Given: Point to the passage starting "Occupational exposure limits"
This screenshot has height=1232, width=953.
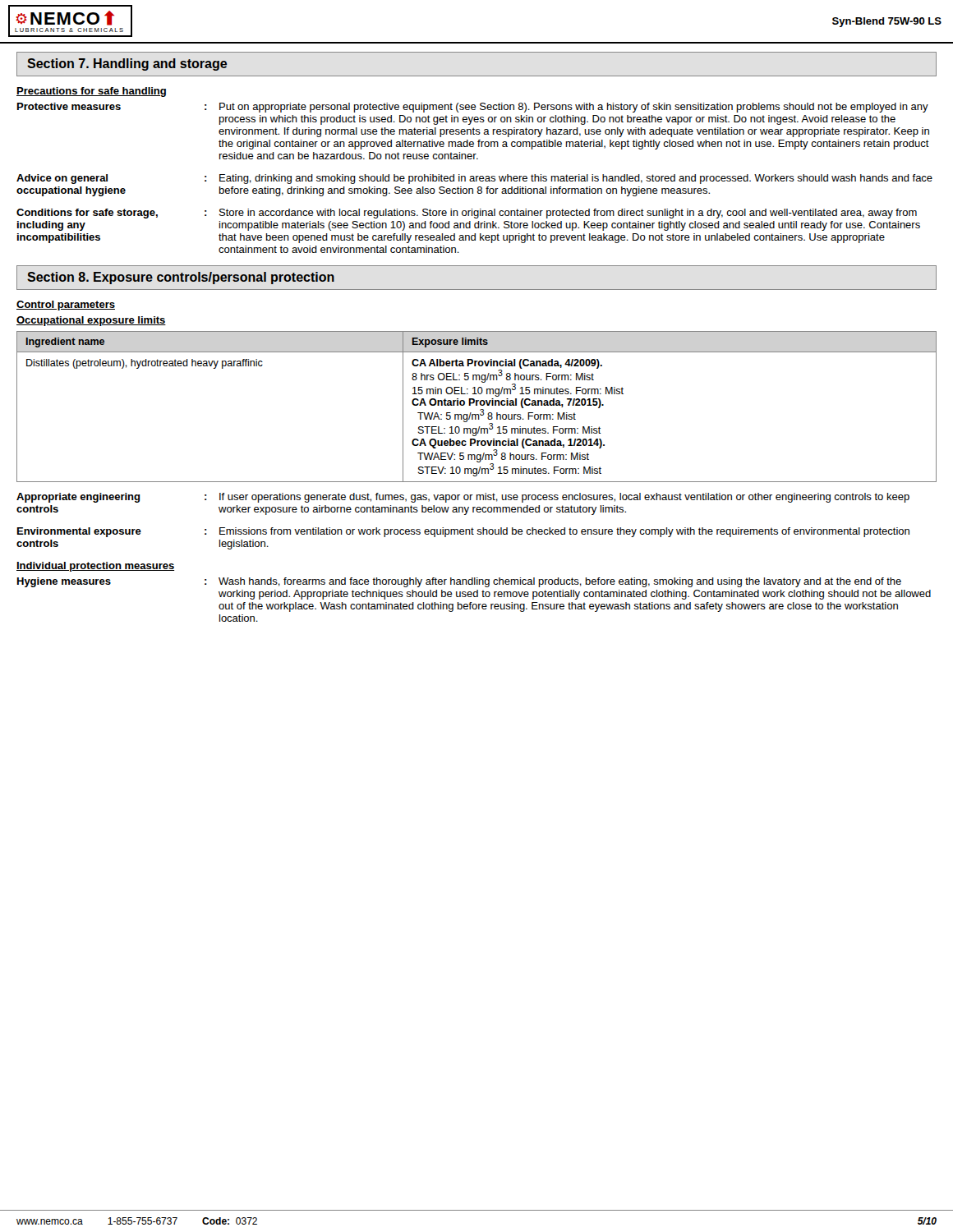Looking at the screenshot, I should 91,320.
